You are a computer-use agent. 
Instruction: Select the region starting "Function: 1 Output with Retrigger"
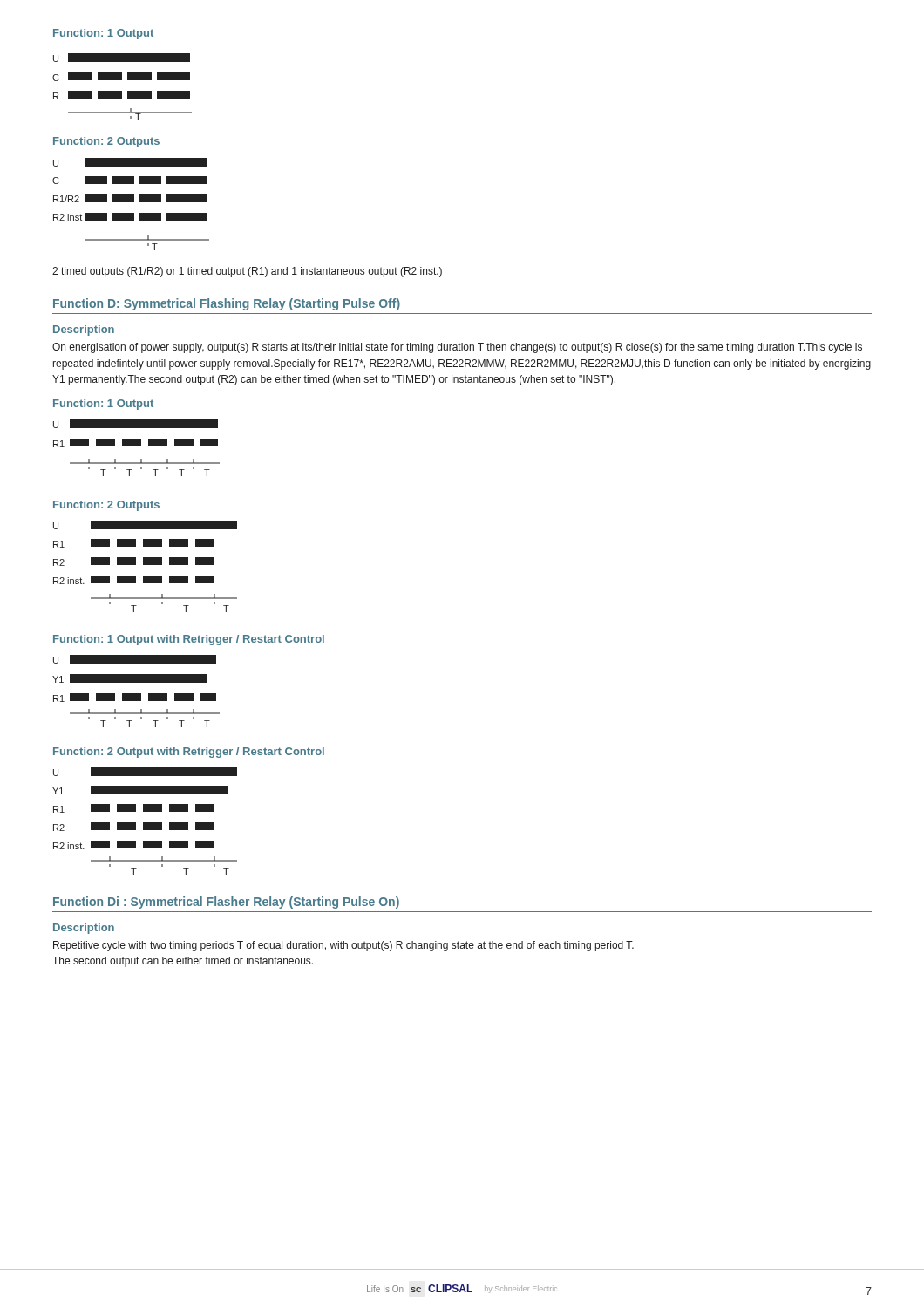[189, 639]
